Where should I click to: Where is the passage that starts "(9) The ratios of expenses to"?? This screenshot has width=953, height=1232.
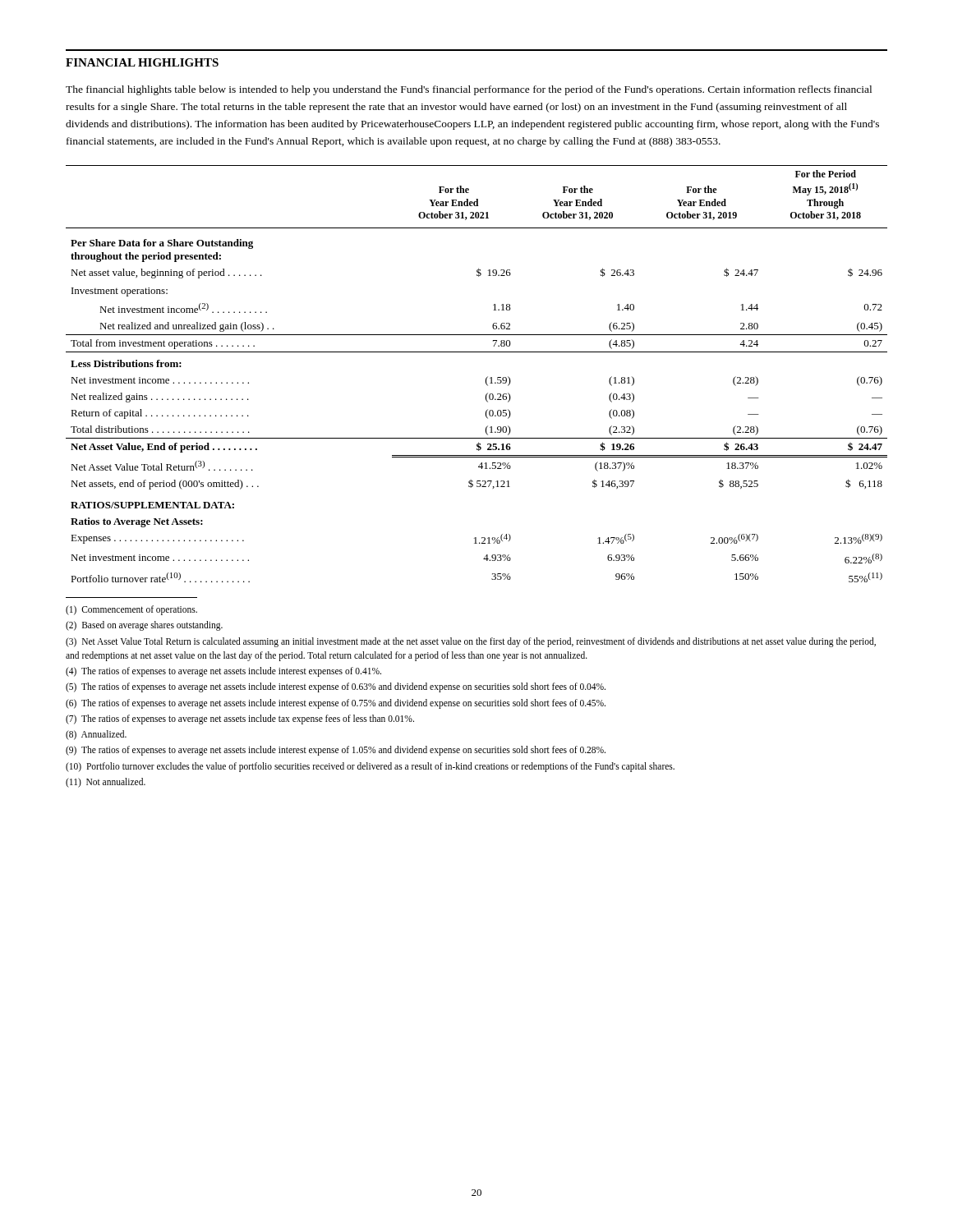[336, 750]
